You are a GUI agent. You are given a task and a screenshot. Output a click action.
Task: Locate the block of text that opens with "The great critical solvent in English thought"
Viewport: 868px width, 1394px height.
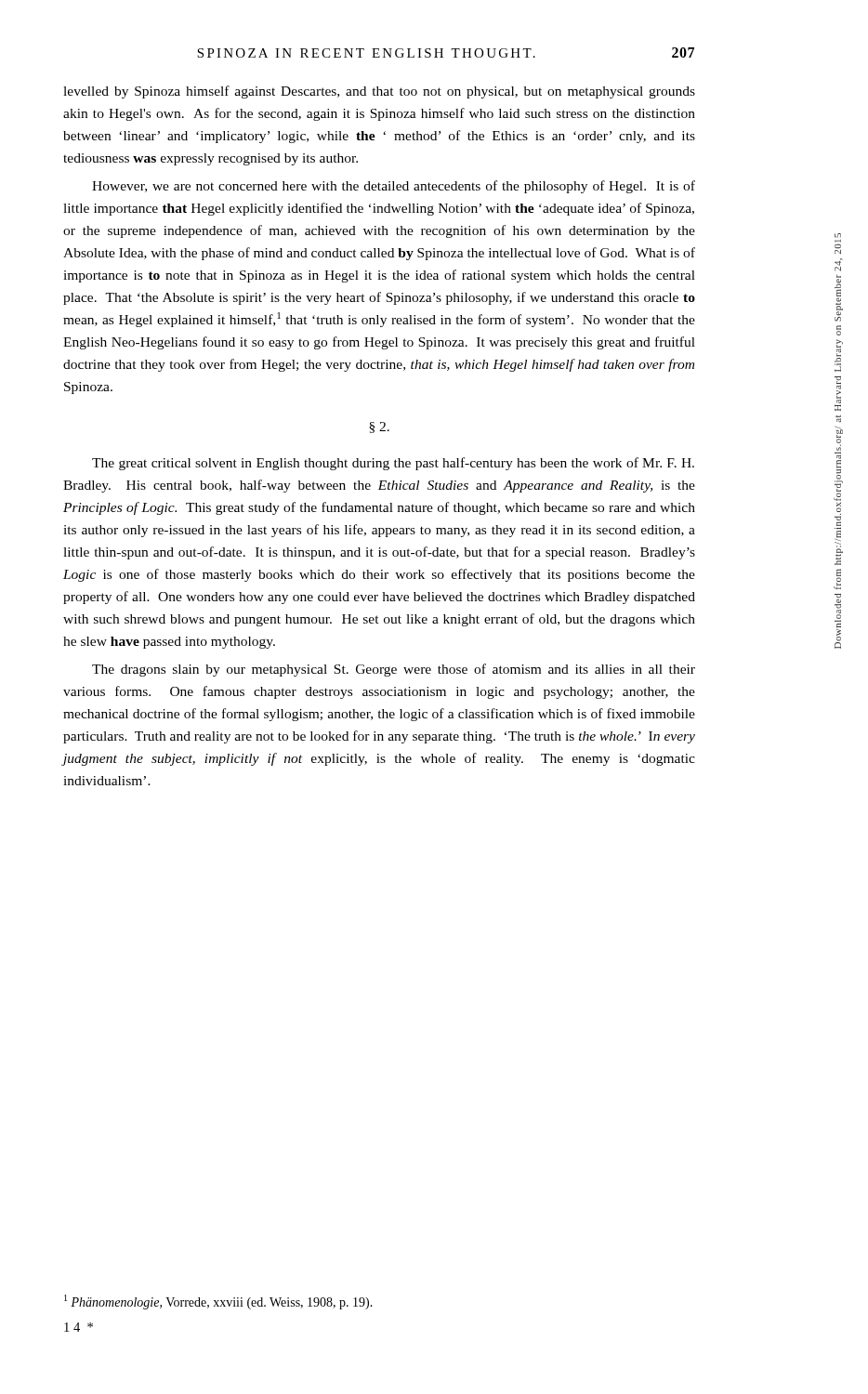pos(379,552)
